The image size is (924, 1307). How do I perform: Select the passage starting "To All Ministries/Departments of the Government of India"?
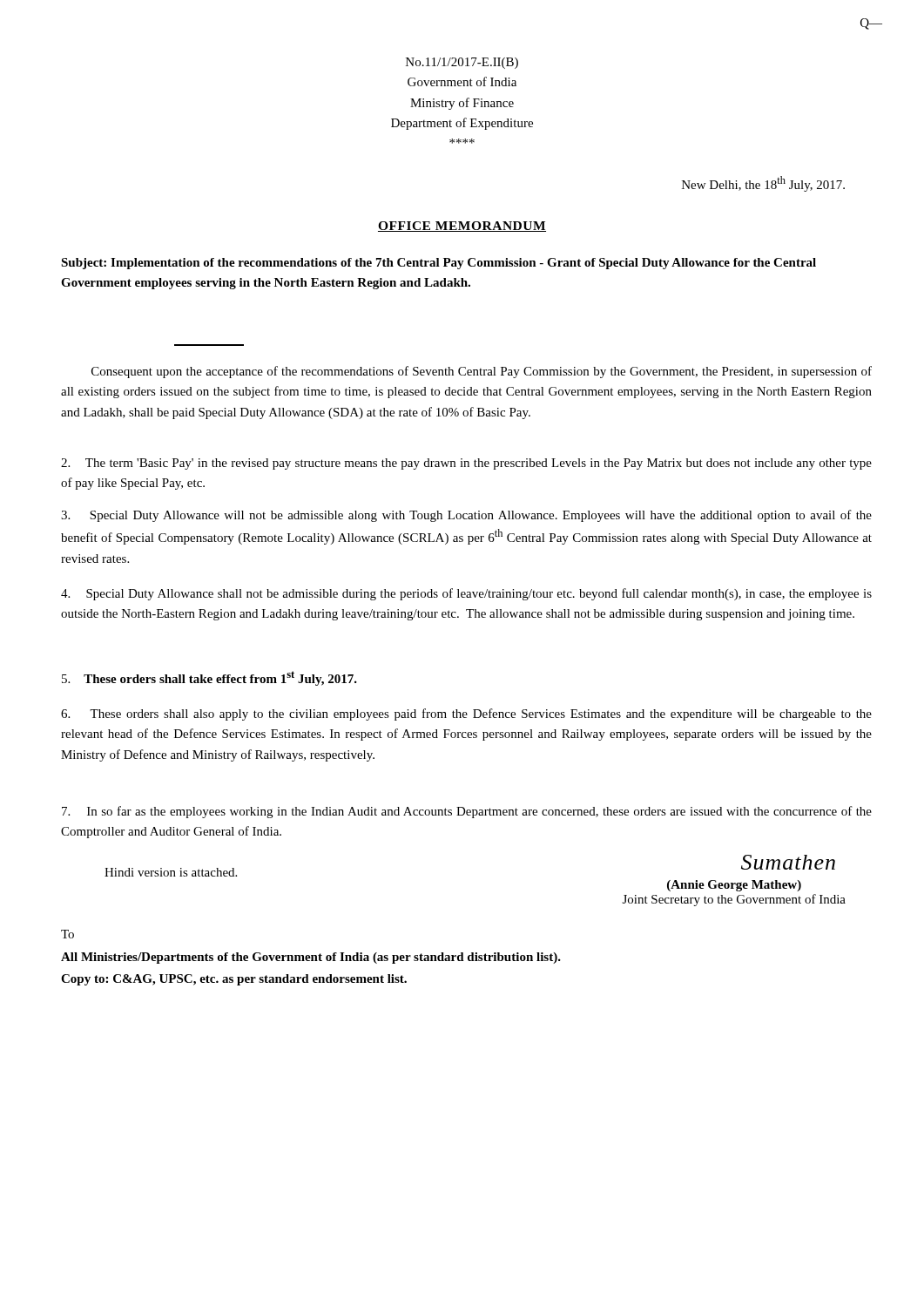coord(311,956)
